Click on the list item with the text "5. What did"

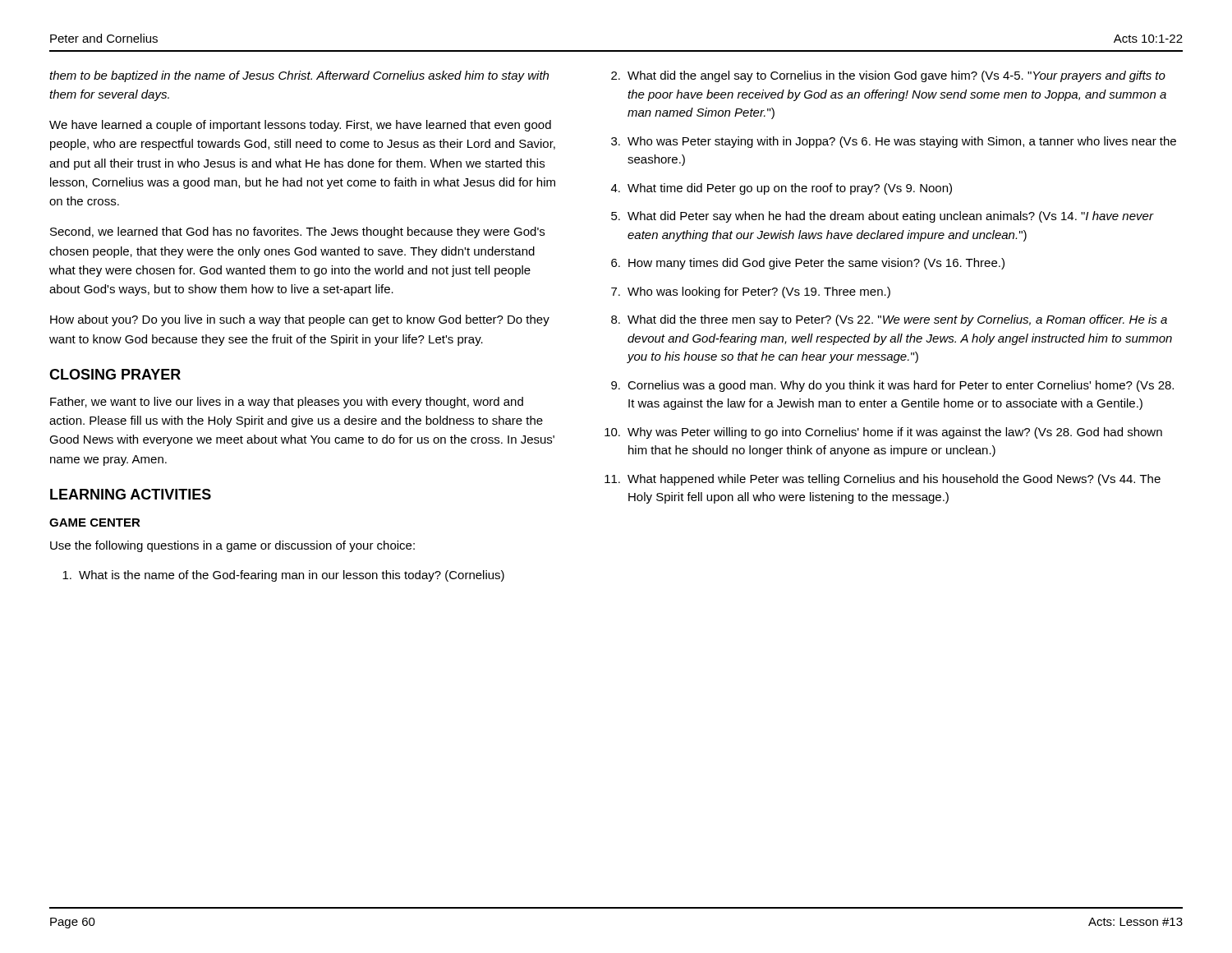click(x=890, y=225)
